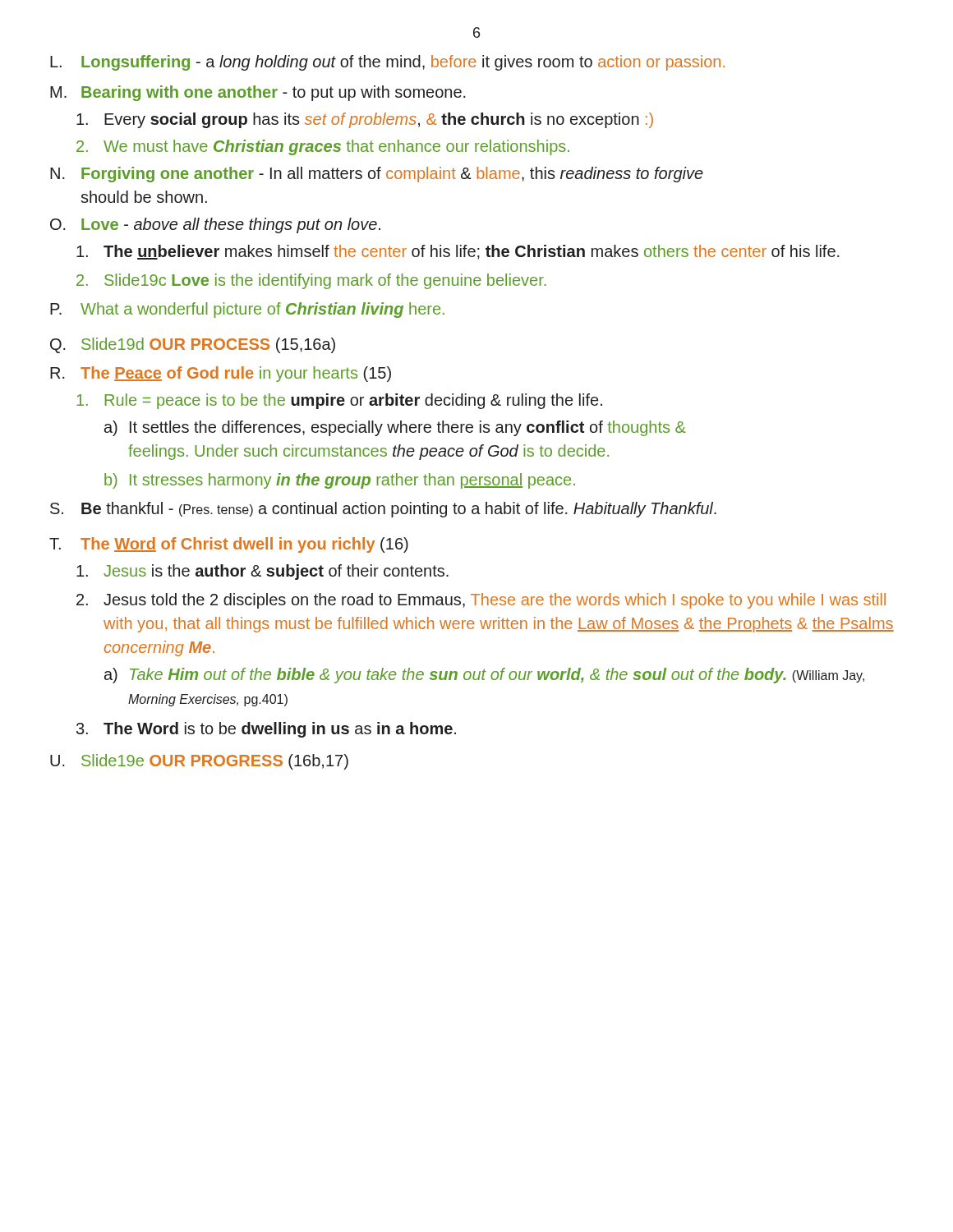This screenshot has height=1232, width=953.
Task: Navigate to the region starting "O. Love -"
Action: [x=215, y=225]
